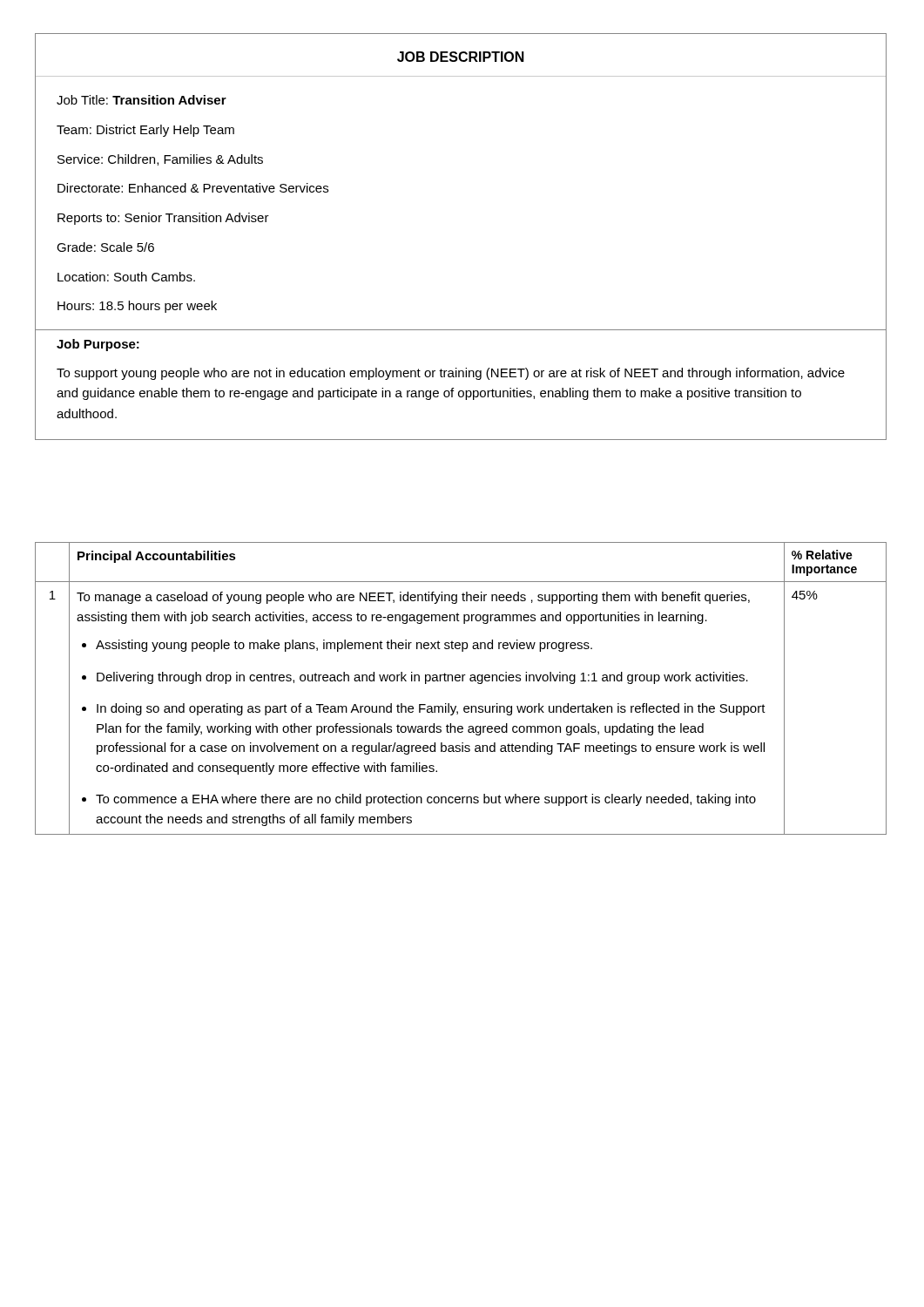This screenshot has width=924, height=1307.
Task: Select the text block that says "Team: District Early Help"
Action: [146, 129]
